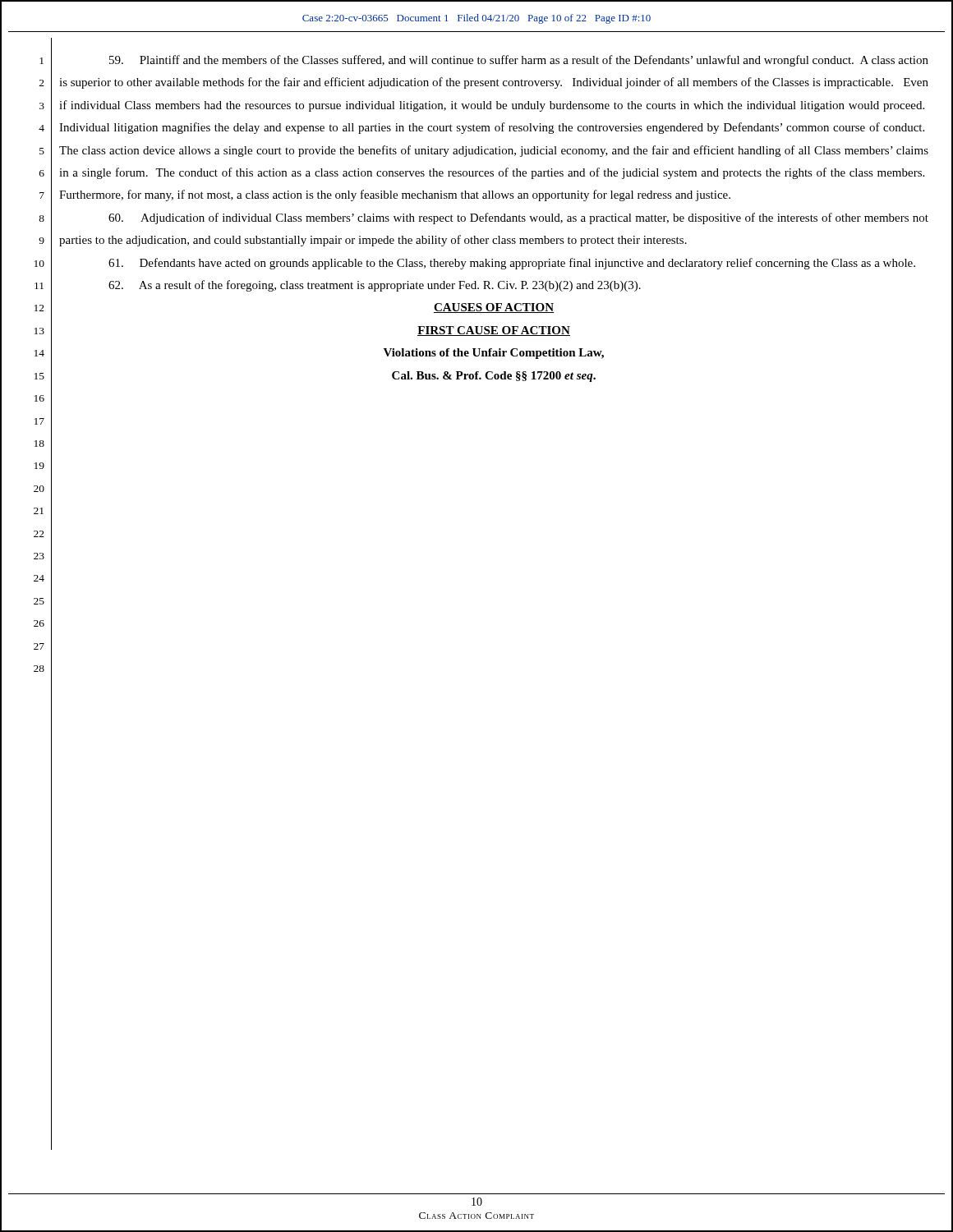The width and height of the screenshot is (953, 1232).
Task: Find the text block that says "Adjudication of individual Class members’ claims"
Action: tap(494, 229)
